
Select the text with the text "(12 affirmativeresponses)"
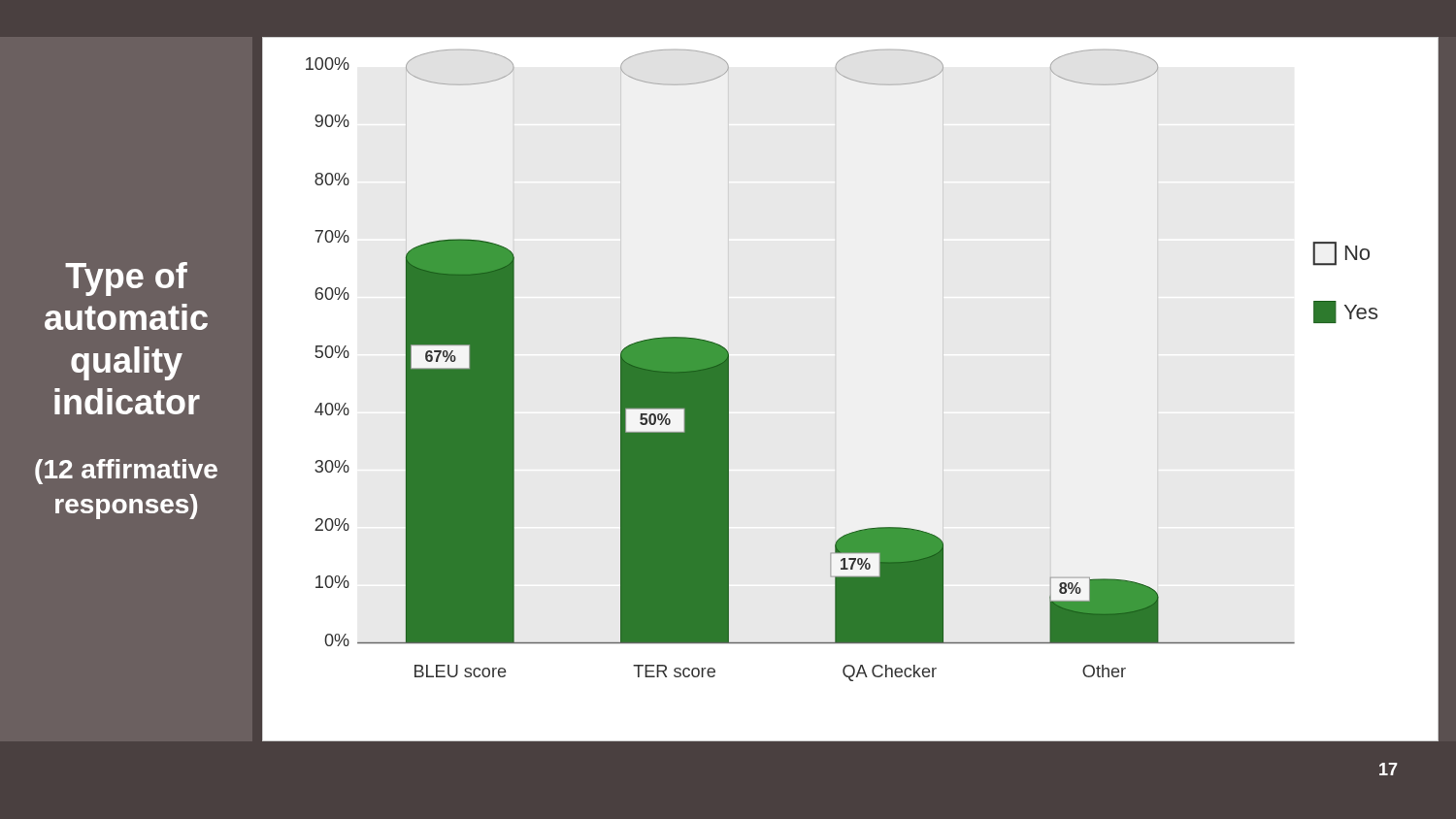pyautogui.click(x=126, y=487)
